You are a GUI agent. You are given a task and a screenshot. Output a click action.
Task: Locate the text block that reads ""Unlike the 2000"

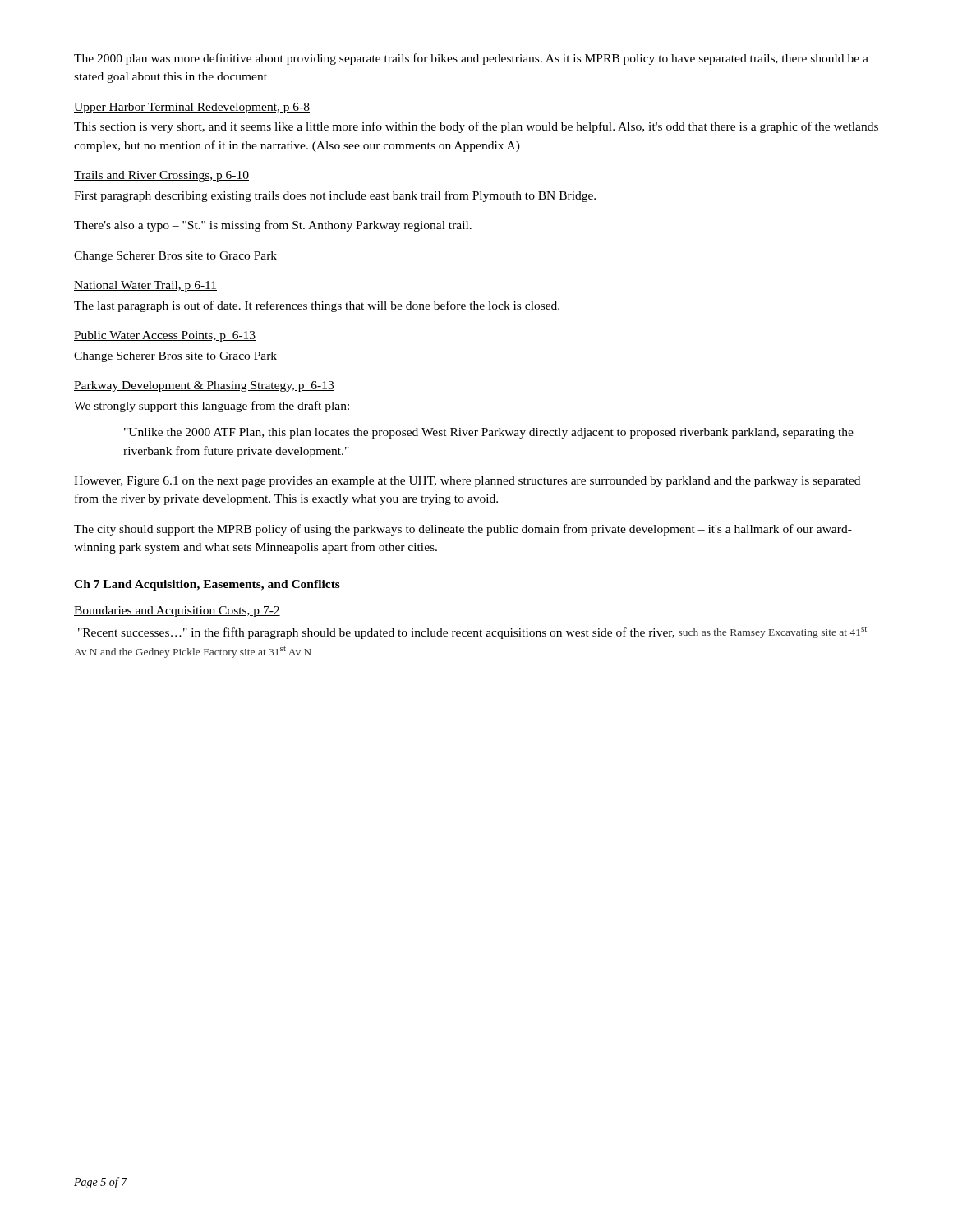pos(488,441)
